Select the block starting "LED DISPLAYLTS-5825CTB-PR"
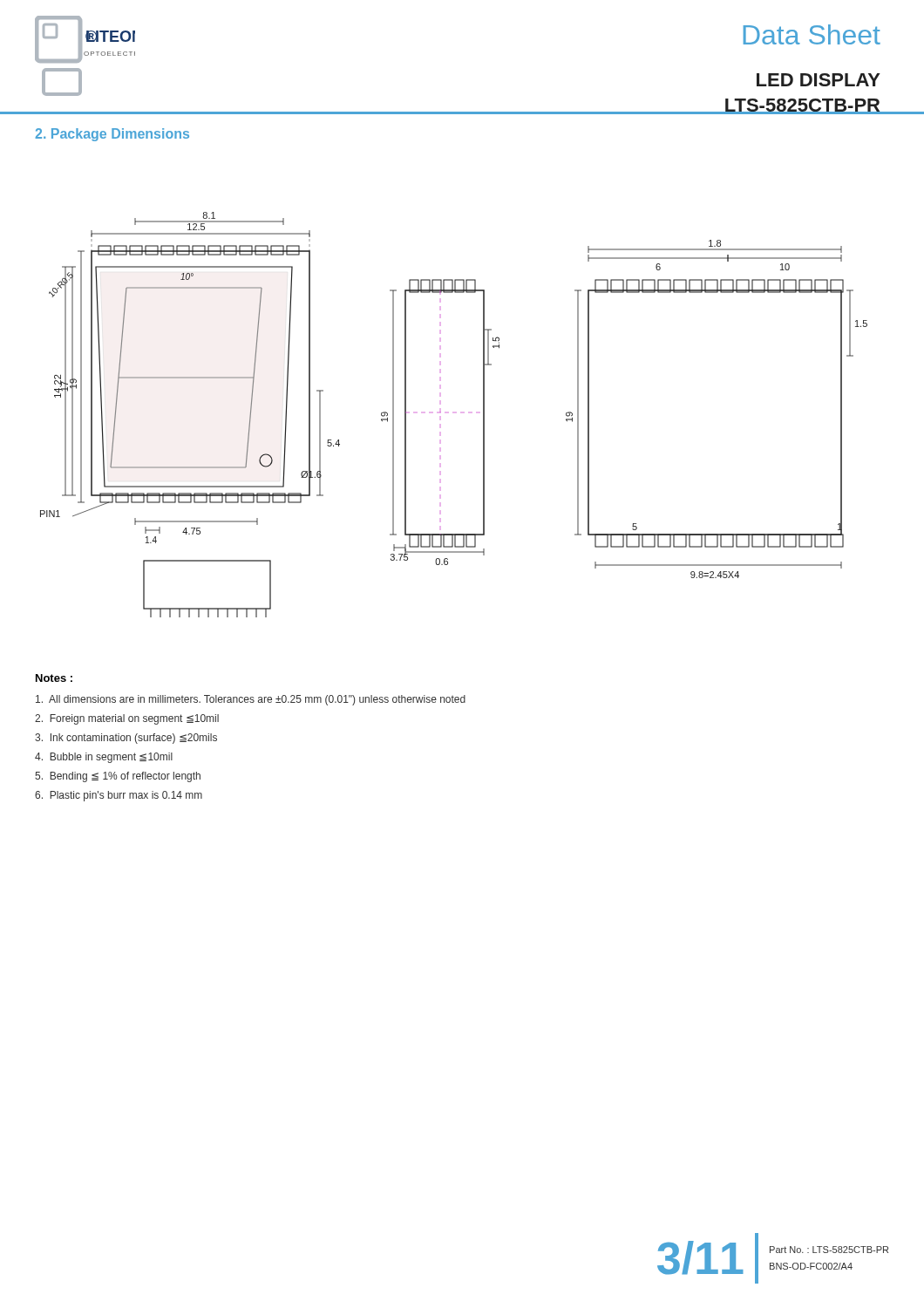924x1308 pixels. click(x=802, y=93)
